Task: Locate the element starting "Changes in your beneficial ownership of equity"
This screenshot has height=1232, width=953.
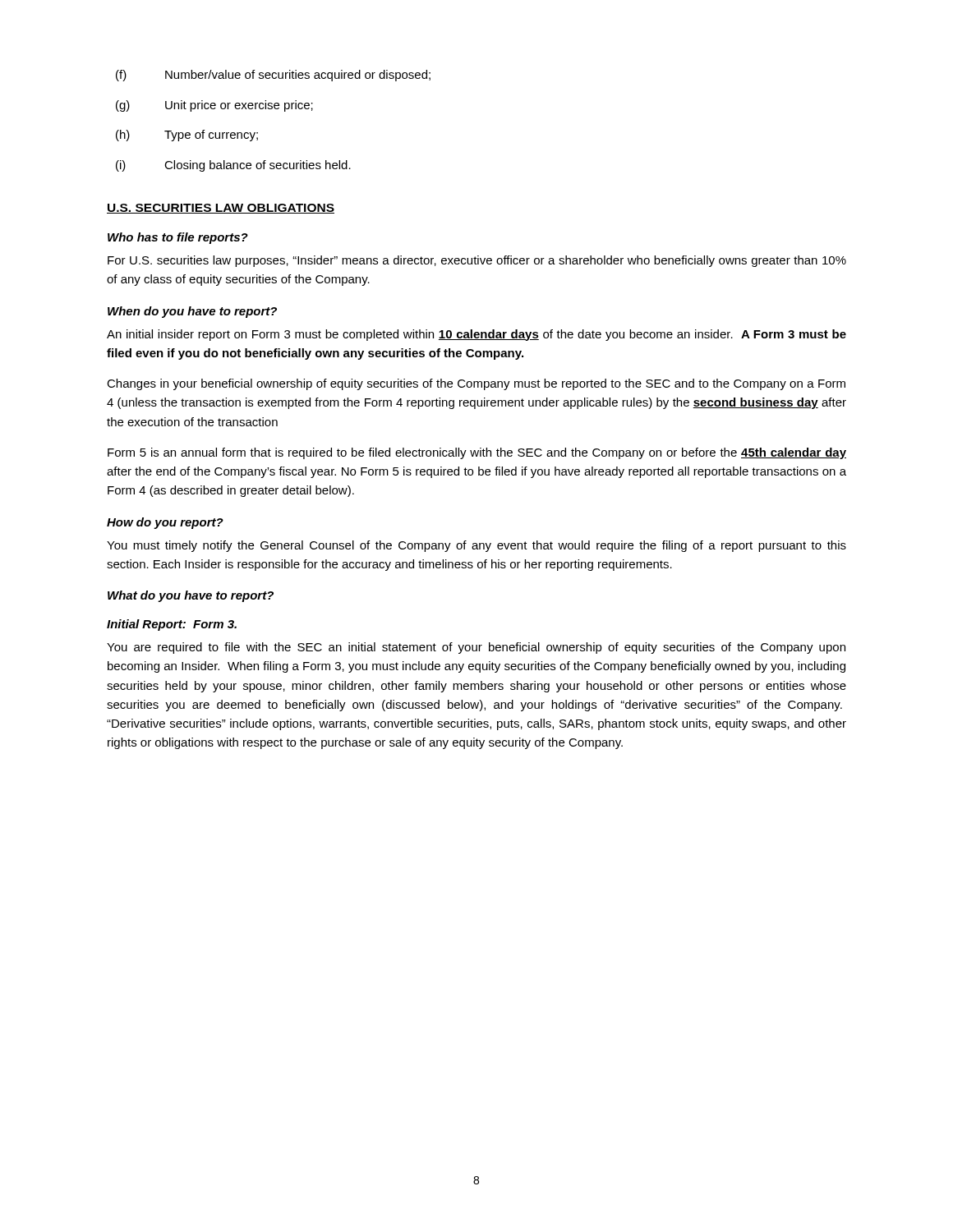Action: click(476, 402)
